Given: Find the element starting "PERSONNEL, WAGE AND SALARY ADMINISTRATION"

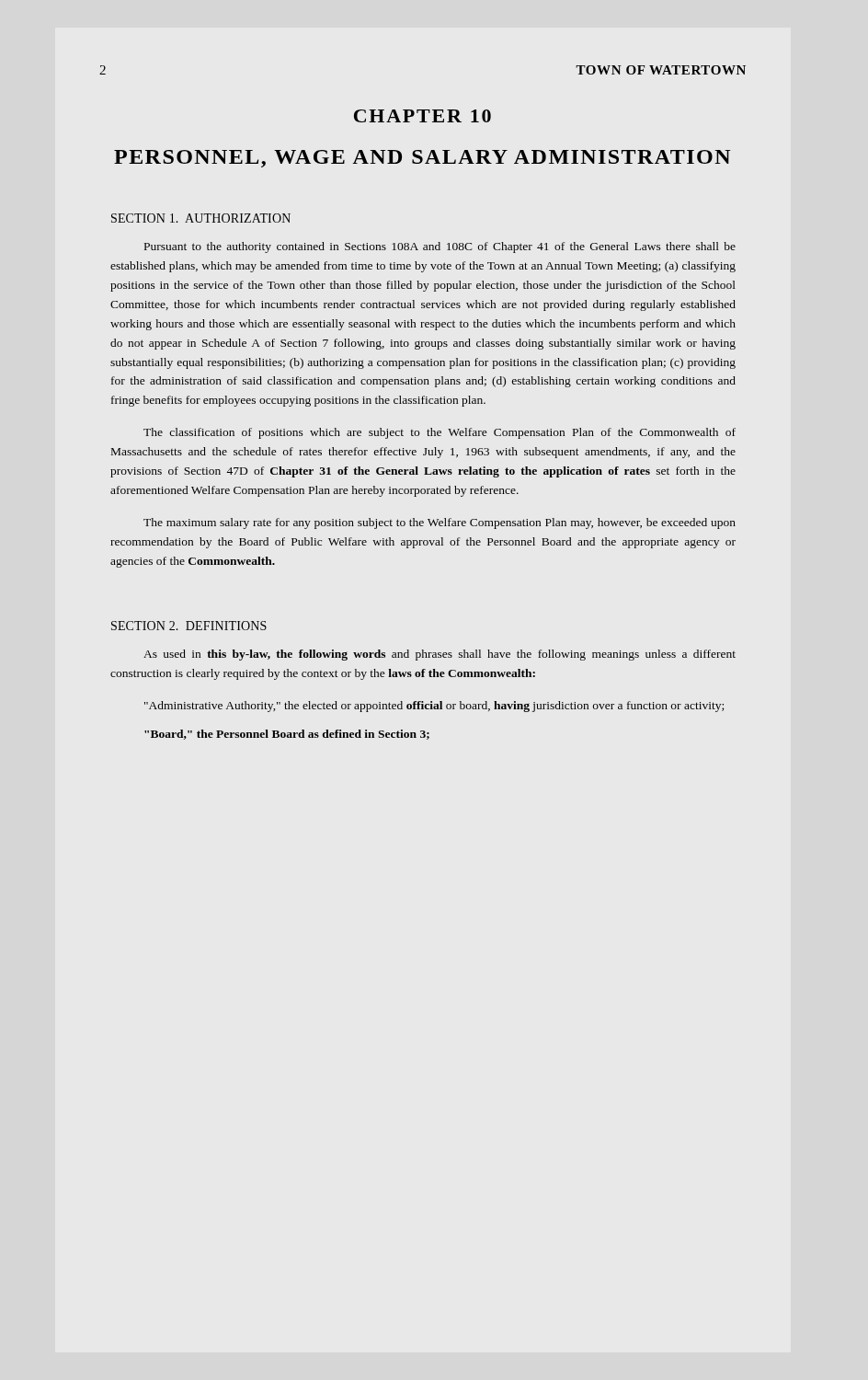Looking at the screenshot, I should (x=423, y=156).
